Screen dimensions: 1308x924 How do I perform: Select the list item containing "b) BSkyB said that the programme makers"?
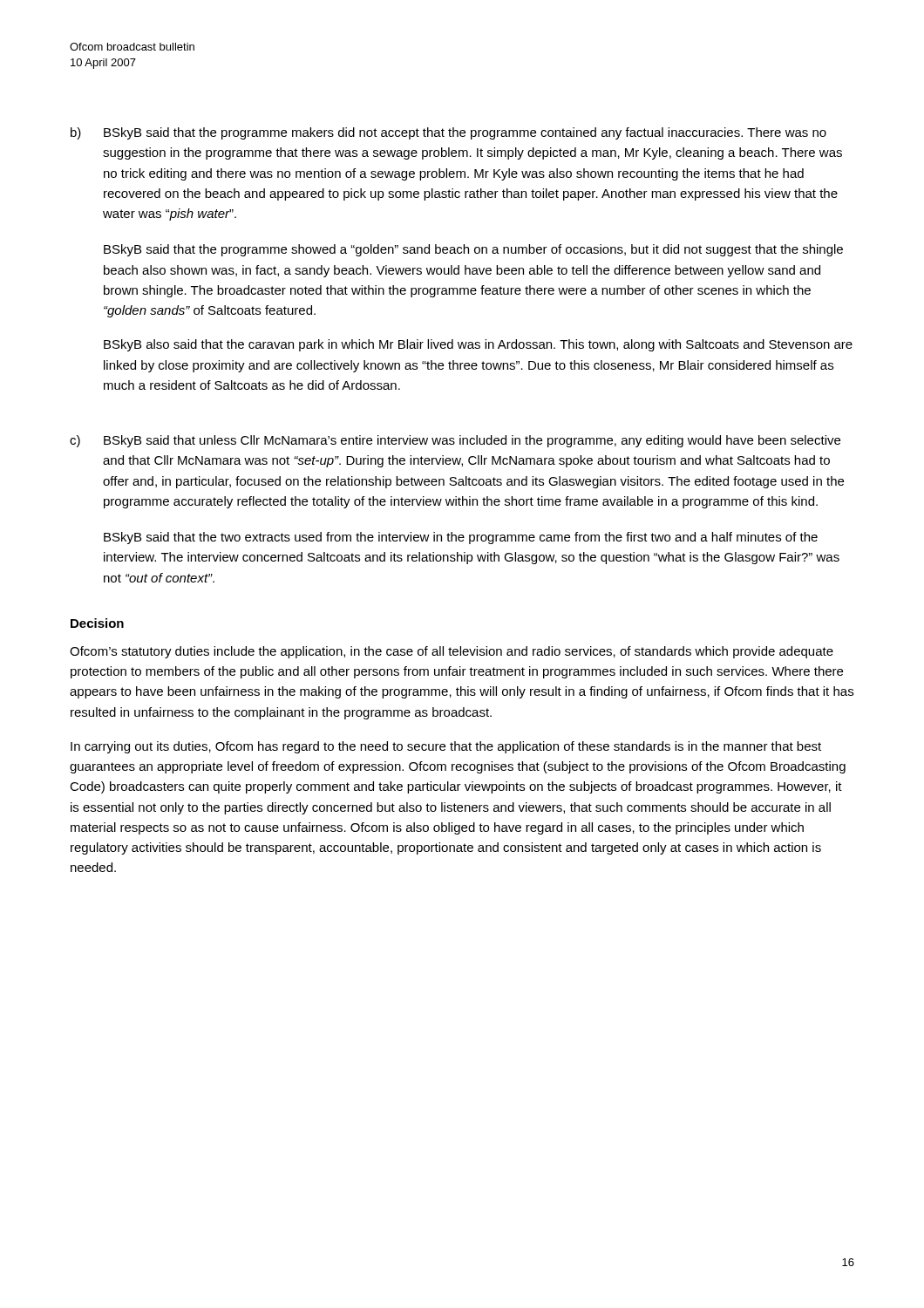click(462, 173)
